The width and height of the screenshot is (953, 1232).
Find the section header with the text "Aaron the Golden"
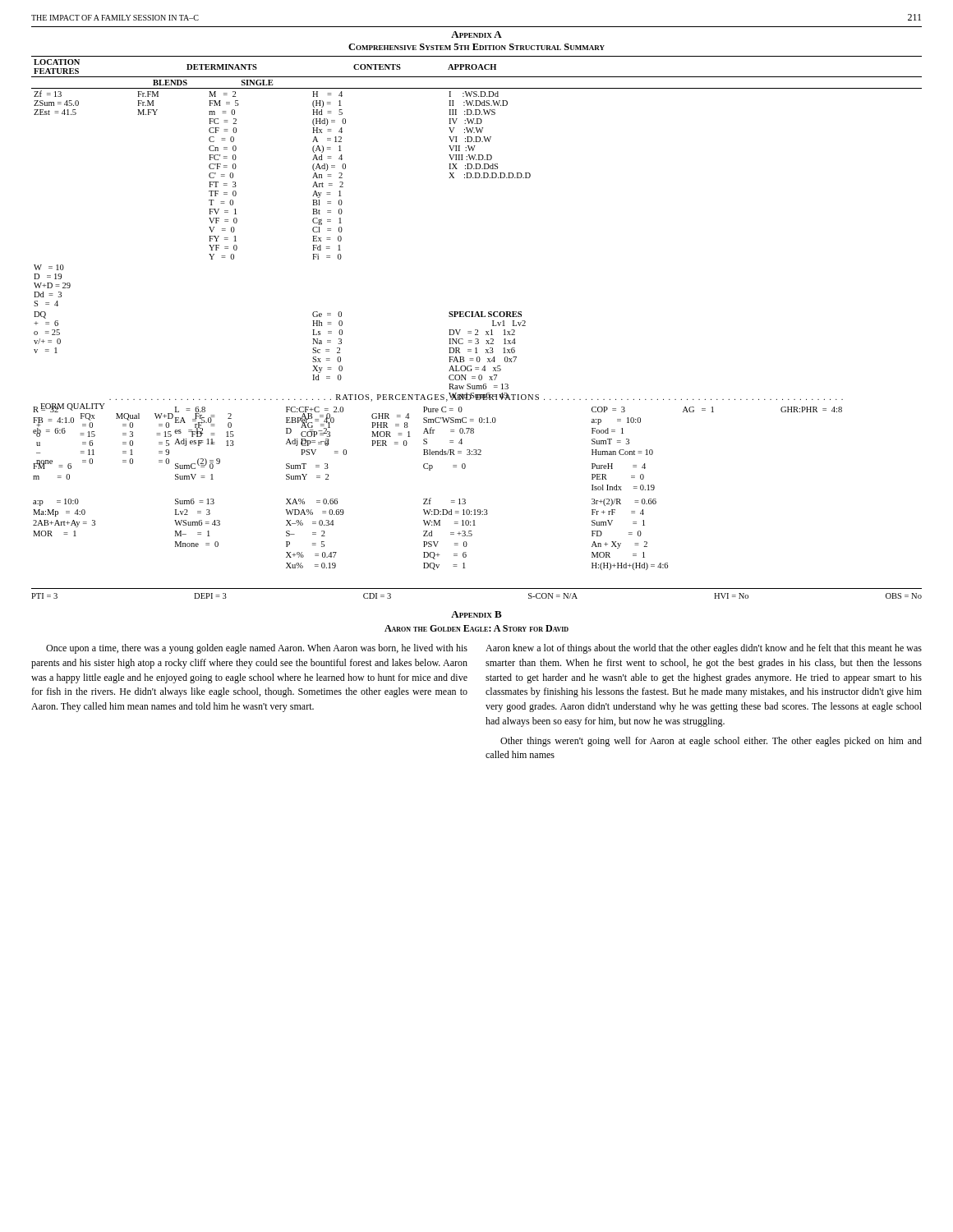pyautogui.click(x=476, y=628)
